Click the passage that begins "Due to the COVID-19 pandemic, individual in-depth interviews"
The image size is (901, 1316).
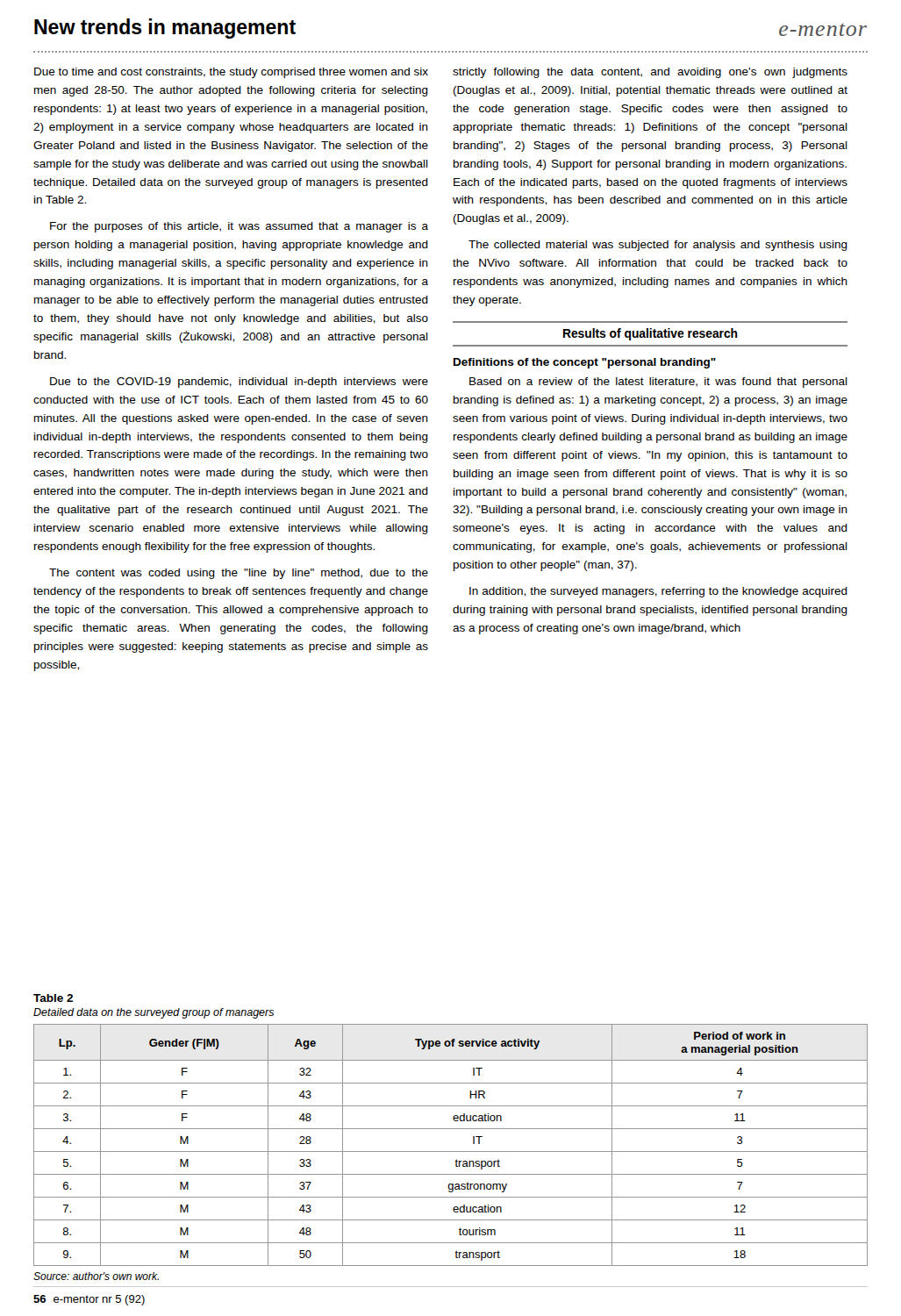231,464
